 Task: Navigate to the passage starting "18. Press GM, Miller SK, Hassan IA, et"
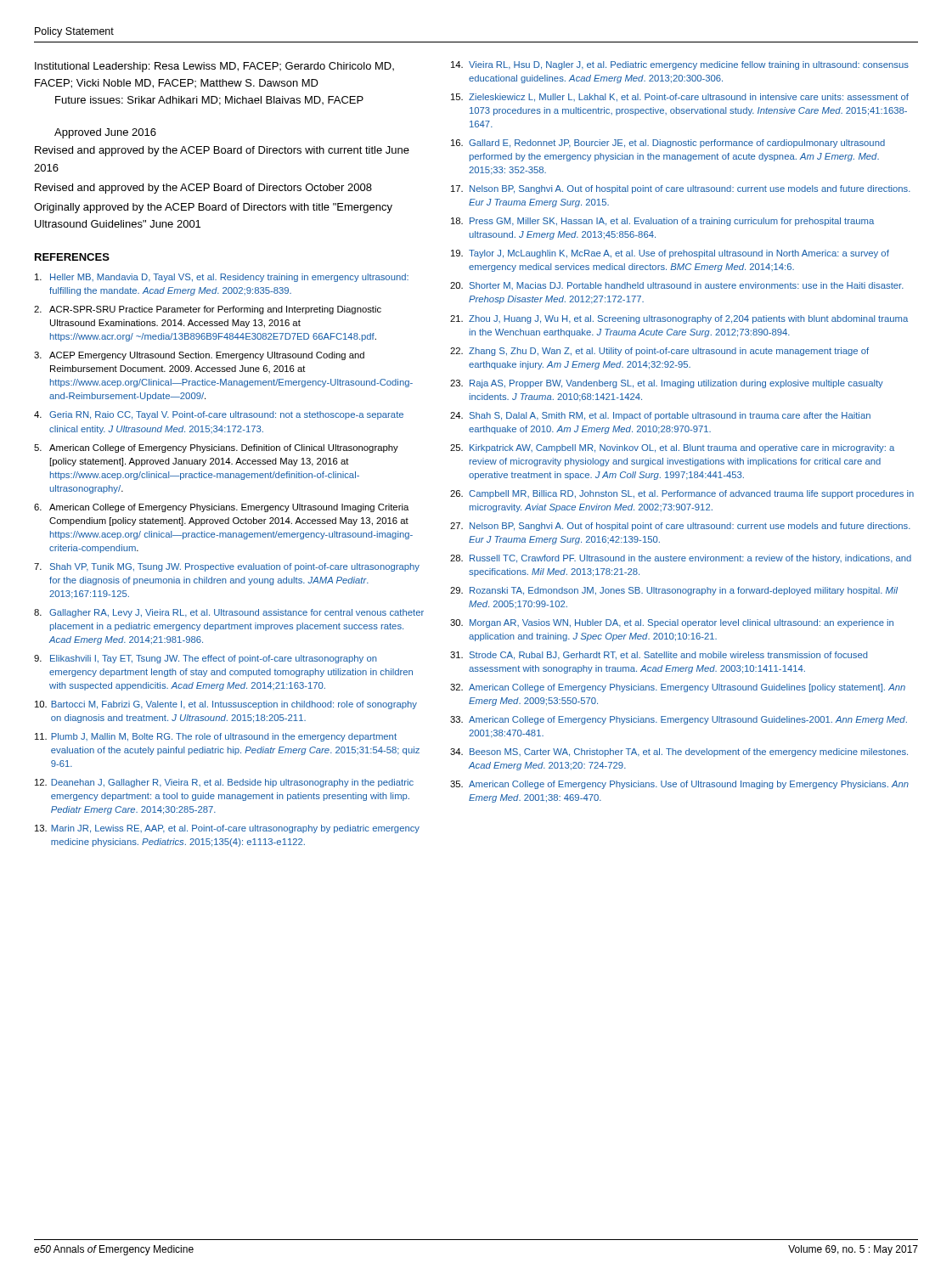(684, 228)
